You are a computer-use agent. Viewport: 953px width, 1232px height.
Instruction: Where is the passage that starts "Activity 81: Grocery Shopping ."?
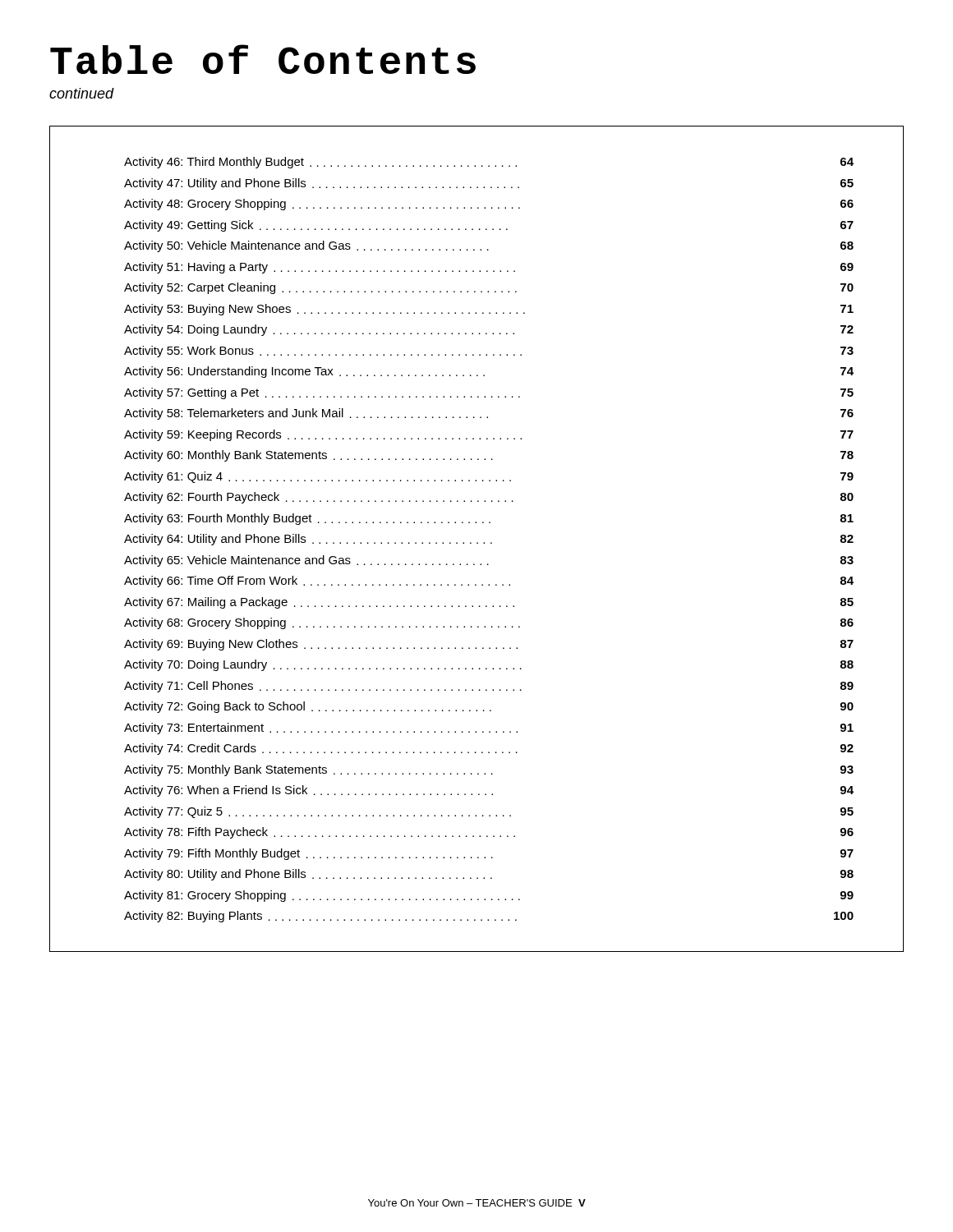pyautogui.click(x=489, y=895)
